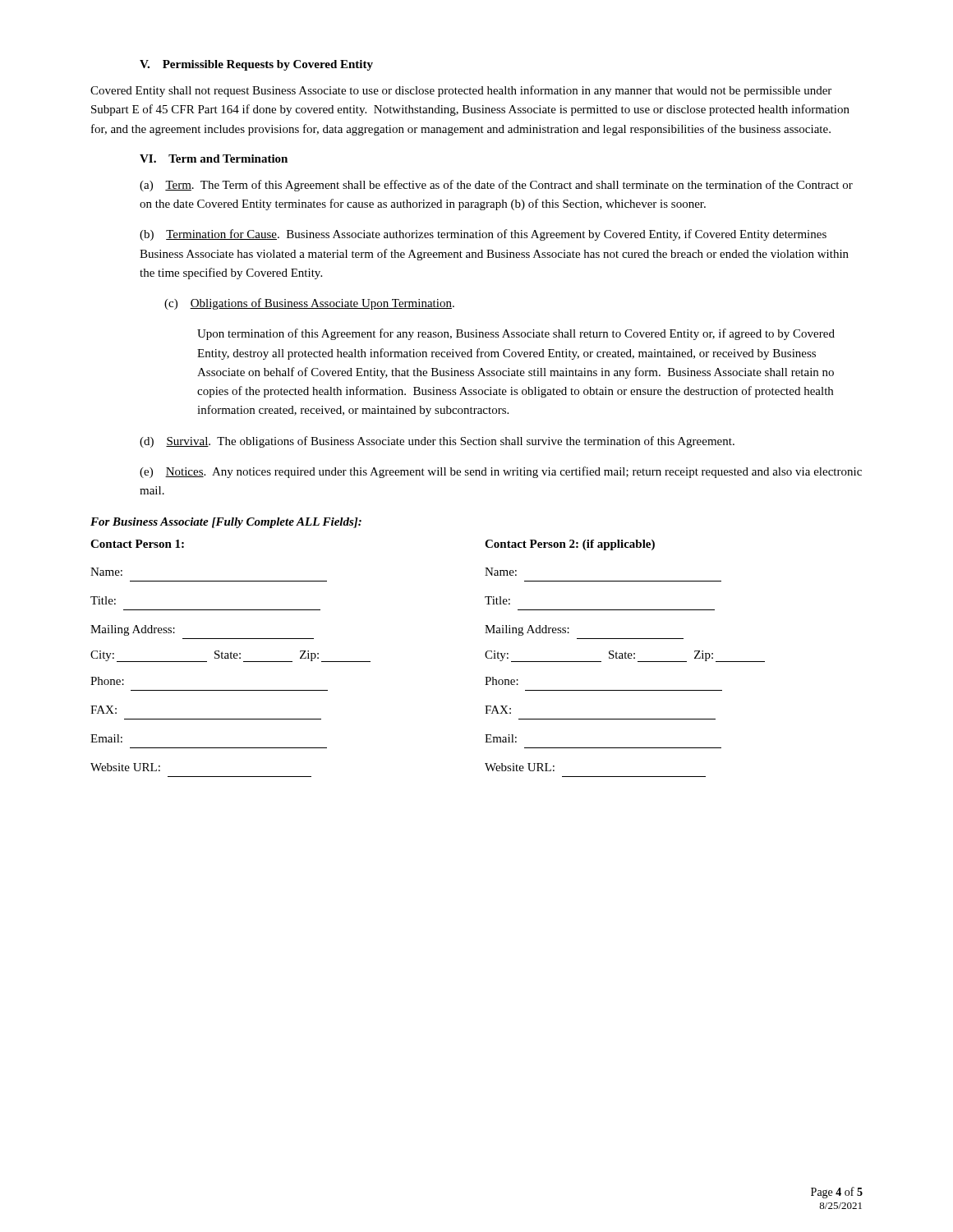Locate the region starting "(b) Termination for Cause."
The height and width of the screenshot is (1232, 953).
click(494, 253)
